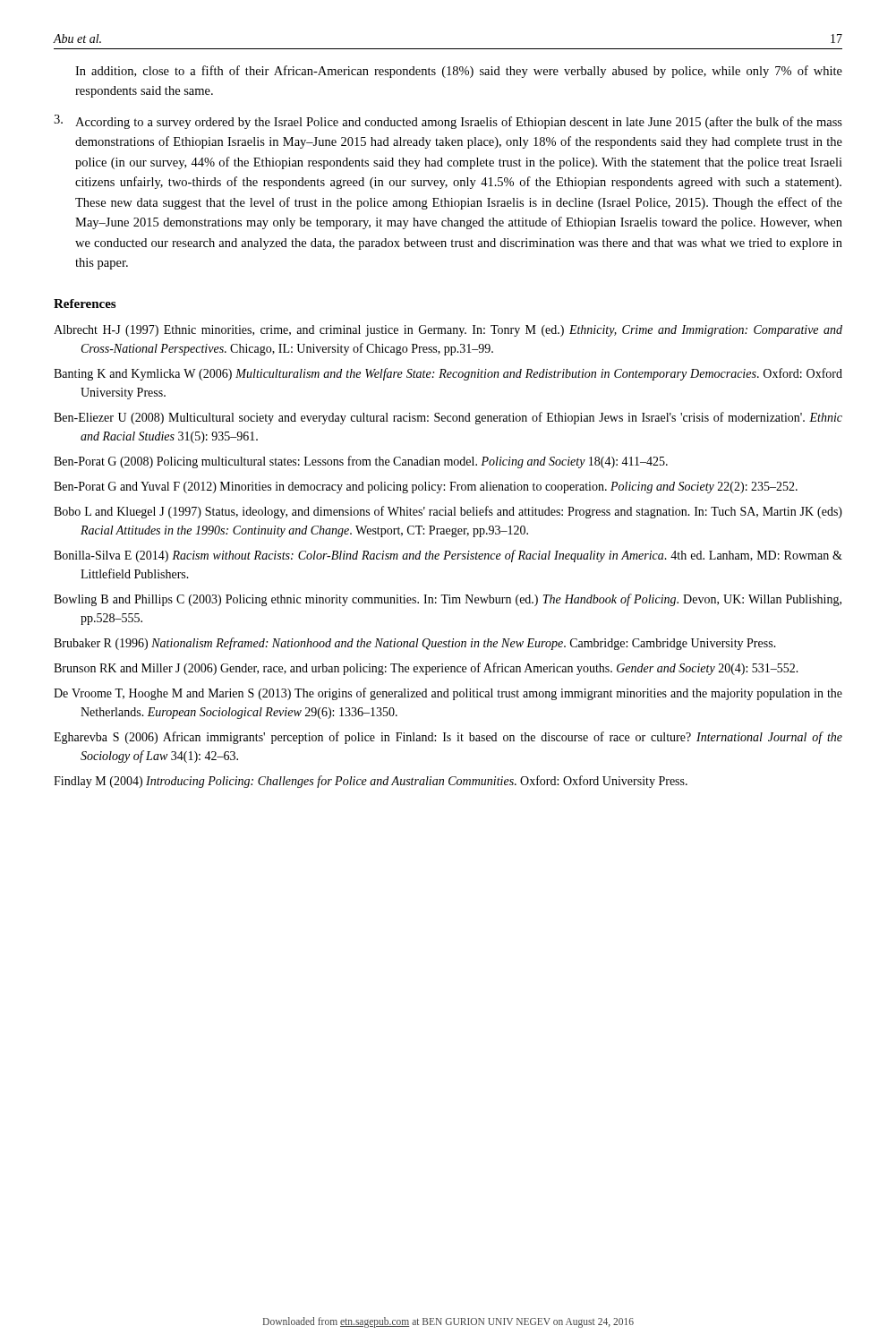Click on the block starting "Ben-Porat G and Yuval F (2012) Minorities"

(x=426, y=486)
